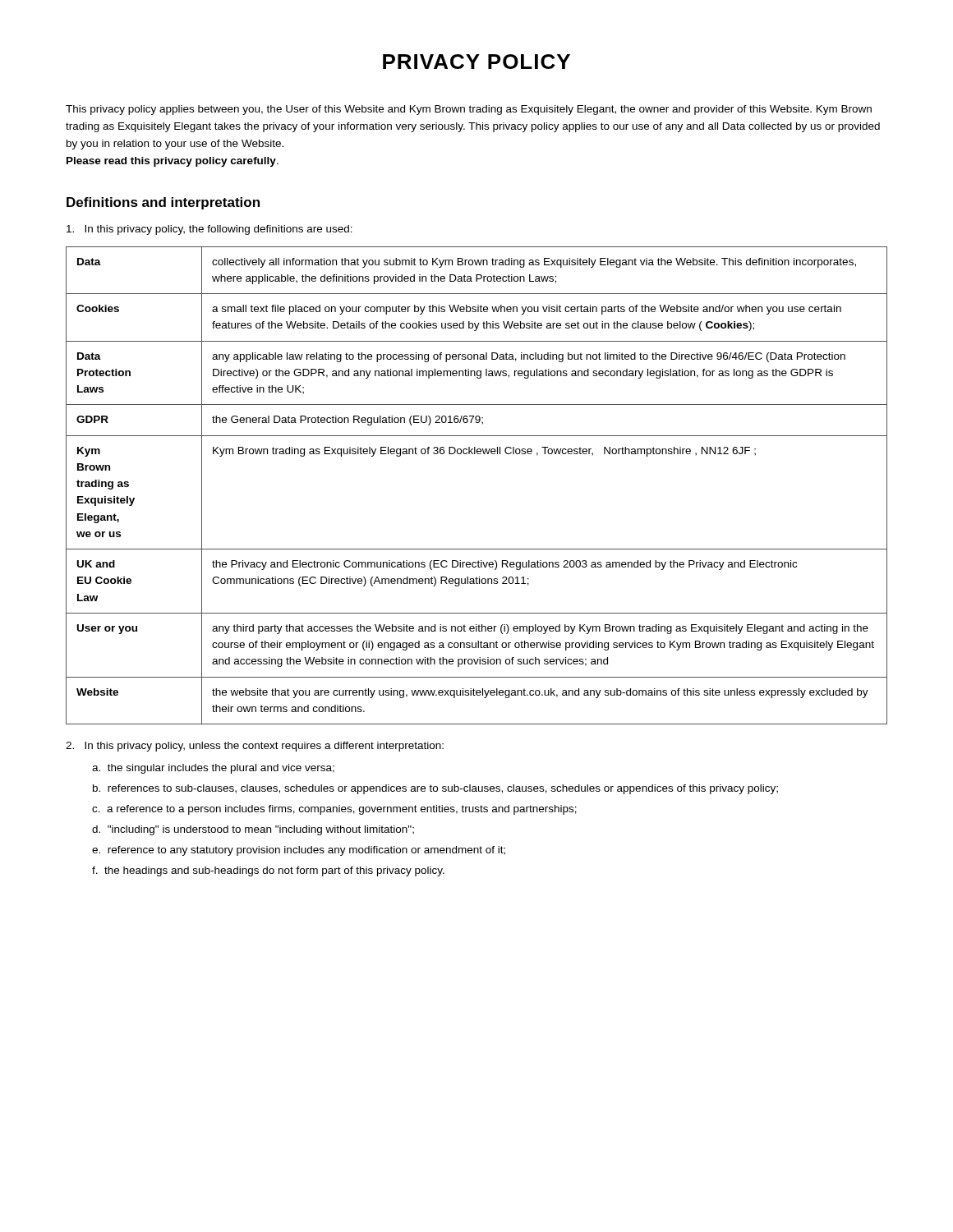
Task: Locate the block of text that opens with "In this privacy policy,"
Action: point(209,229)
